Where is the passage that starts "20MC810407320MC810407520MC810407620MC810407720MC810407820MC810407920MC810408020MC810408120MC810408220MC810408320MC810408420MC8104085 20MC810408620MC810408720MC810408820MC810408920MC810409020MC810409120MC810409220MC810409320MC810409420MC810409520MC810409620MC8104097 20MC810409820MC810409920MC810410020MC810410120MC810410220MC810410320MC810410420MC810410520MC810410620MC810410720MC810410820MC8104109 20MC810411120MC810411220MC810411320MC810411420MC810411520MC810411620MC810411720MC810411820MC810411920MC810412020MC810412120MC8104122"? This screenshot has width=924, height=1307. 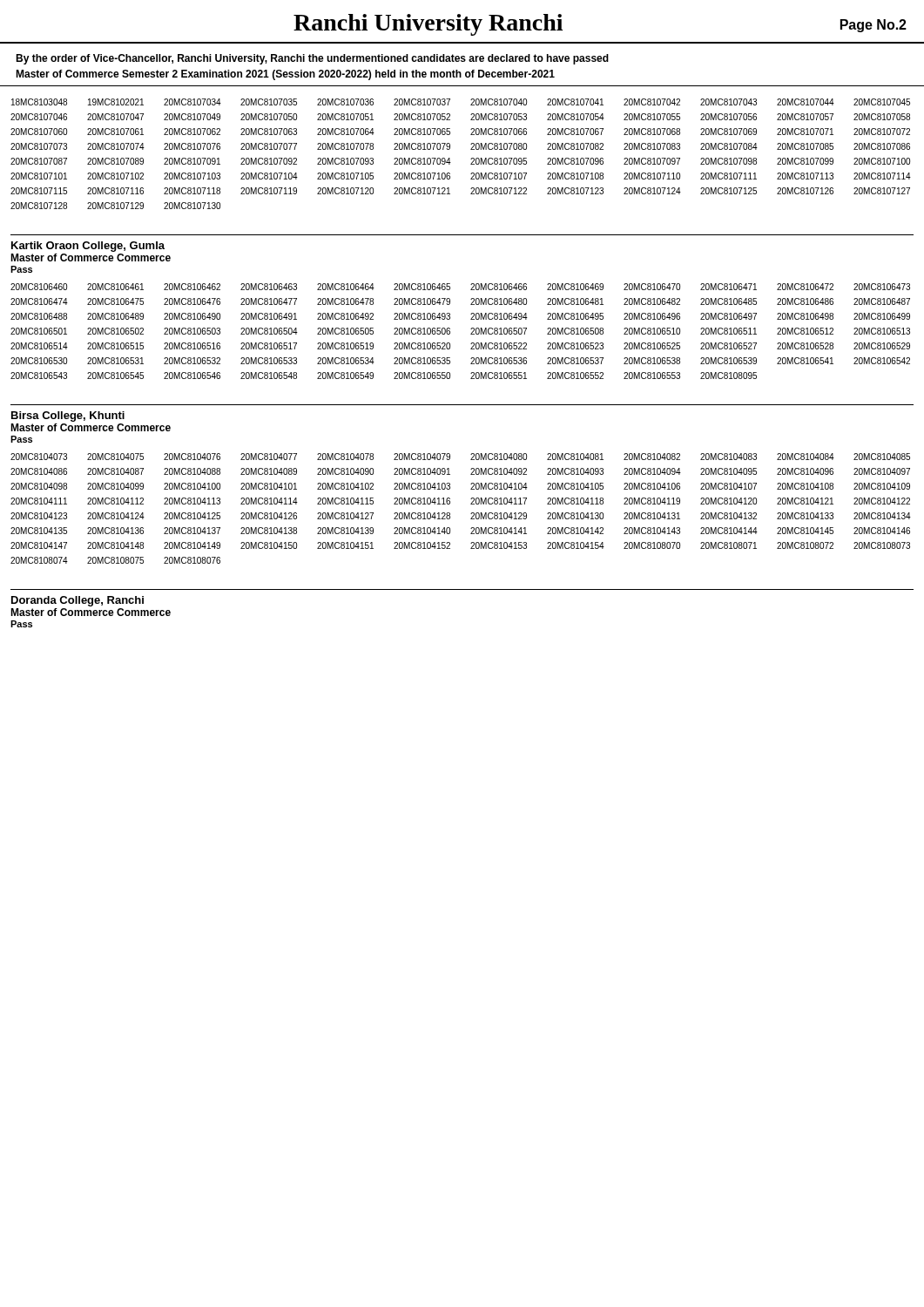(x=462, y=509)
